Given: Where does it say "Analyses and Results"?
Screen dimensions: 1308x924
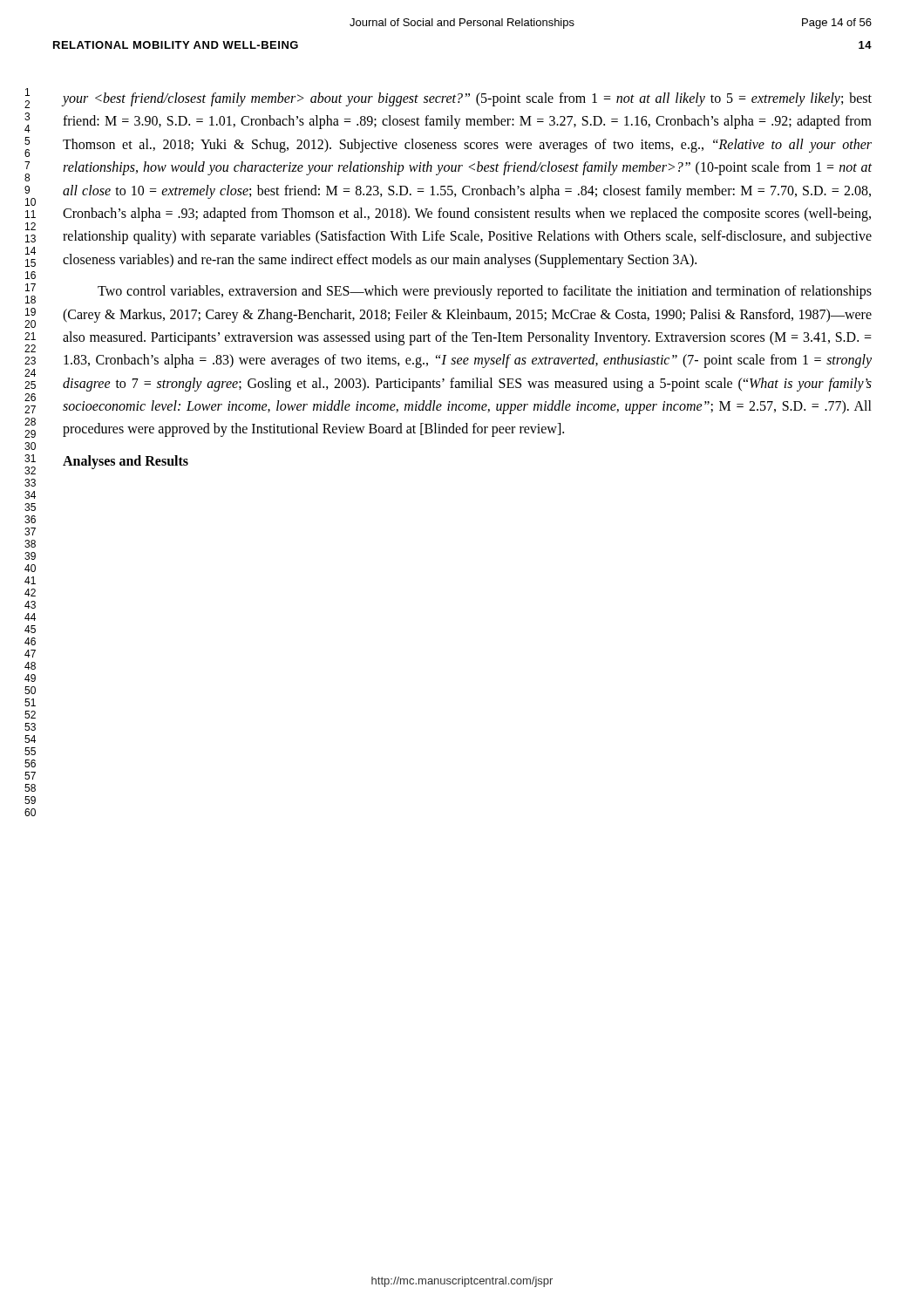Looking at the screenshot, I should tap(126, 462).
